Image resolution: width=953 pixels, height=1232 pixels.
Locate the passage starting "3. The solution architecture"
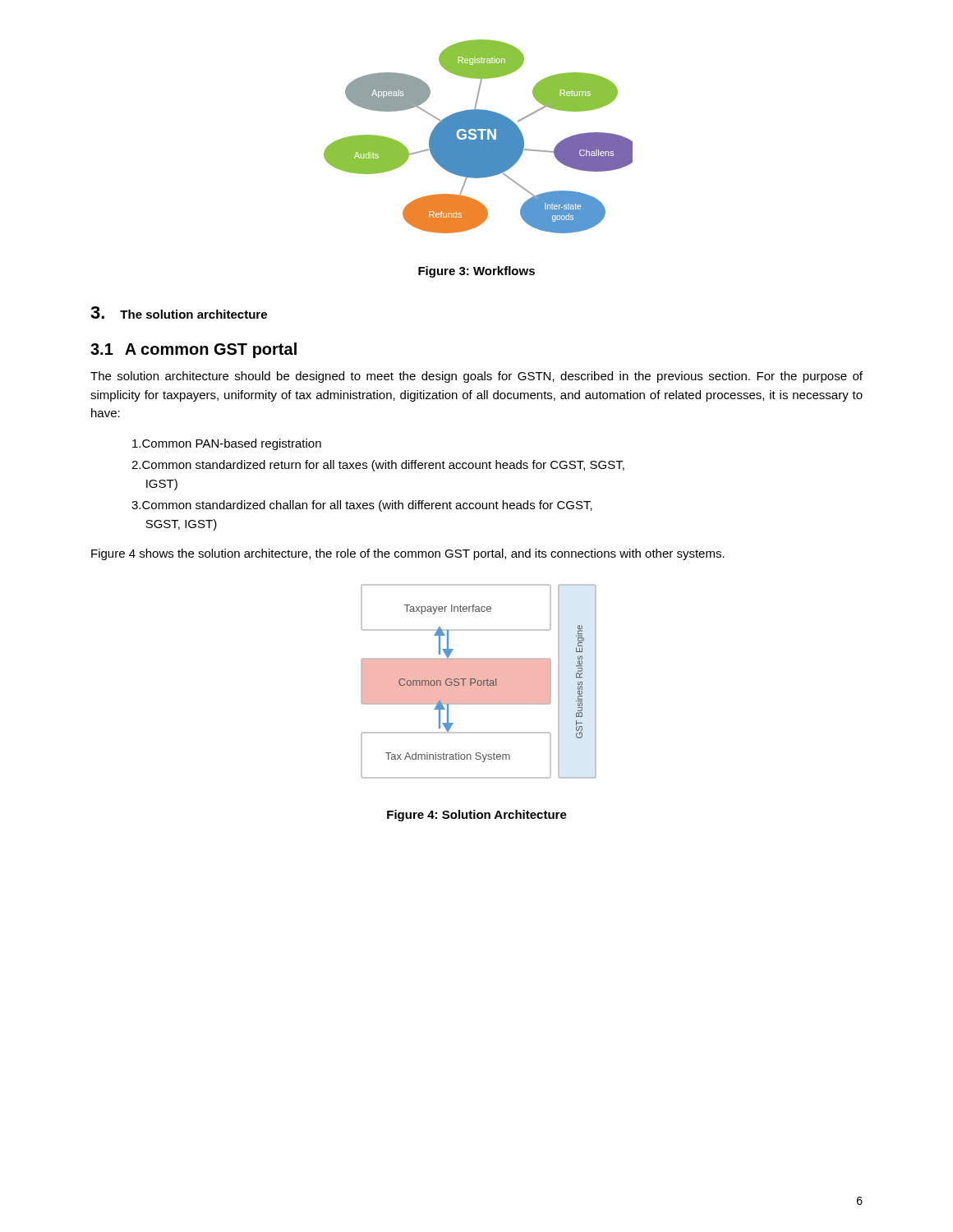pyautogui.click(x=179, y=313)
